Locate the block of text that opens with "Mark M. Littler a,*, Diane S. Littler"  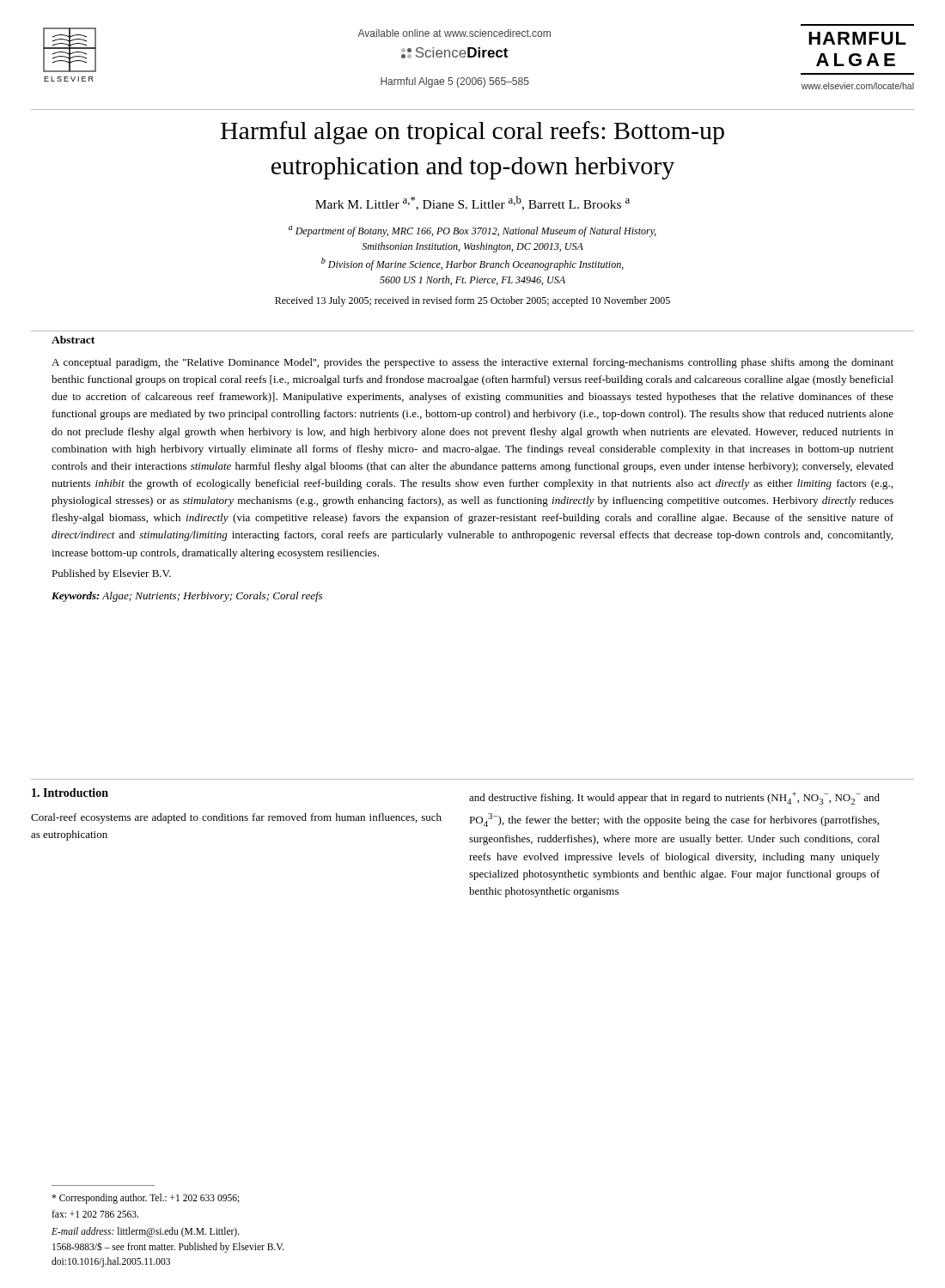(x=472, y=202)
